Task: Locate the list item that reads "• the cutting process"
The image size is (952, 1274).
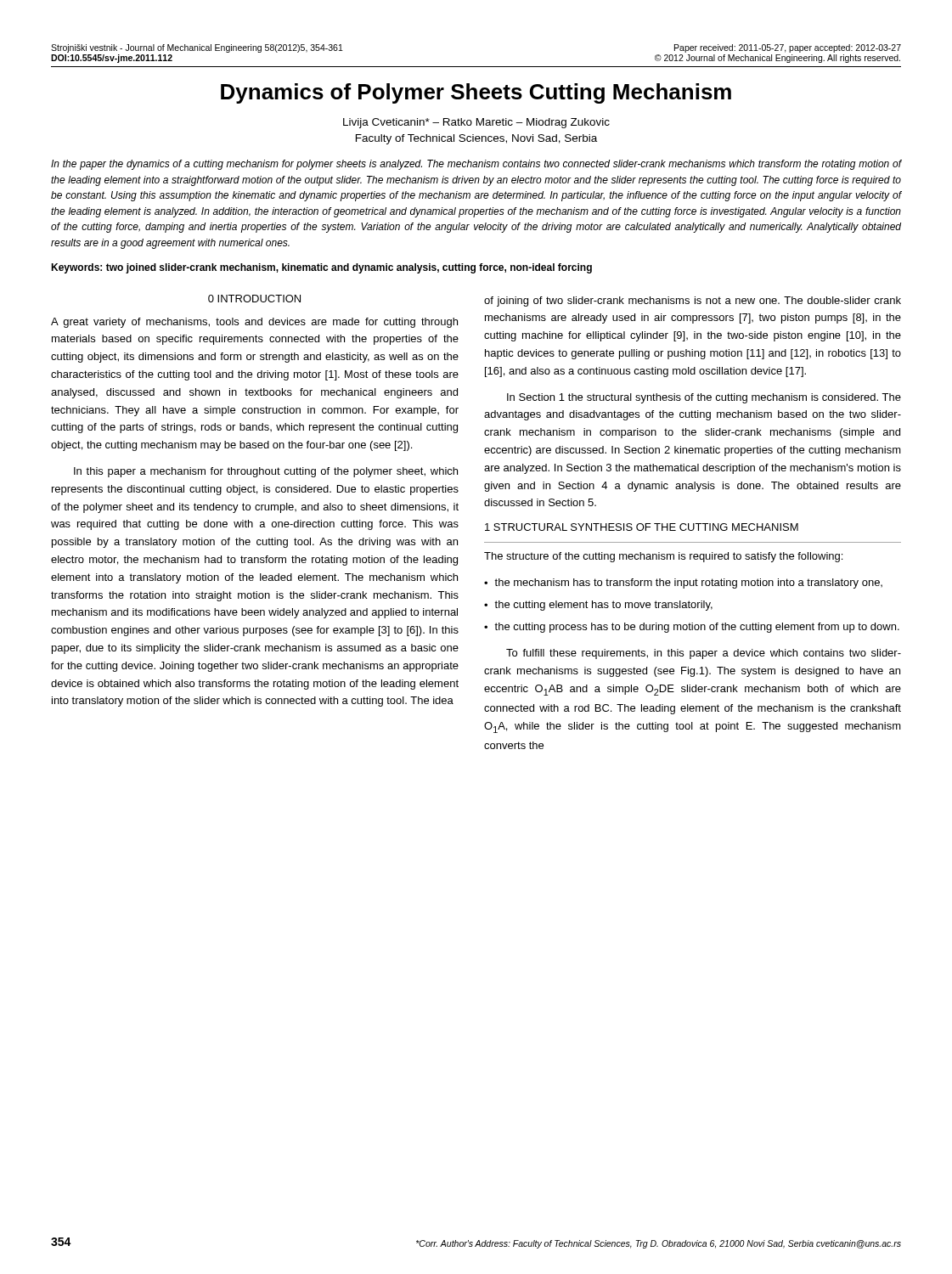Action: (x=693, y=627)
